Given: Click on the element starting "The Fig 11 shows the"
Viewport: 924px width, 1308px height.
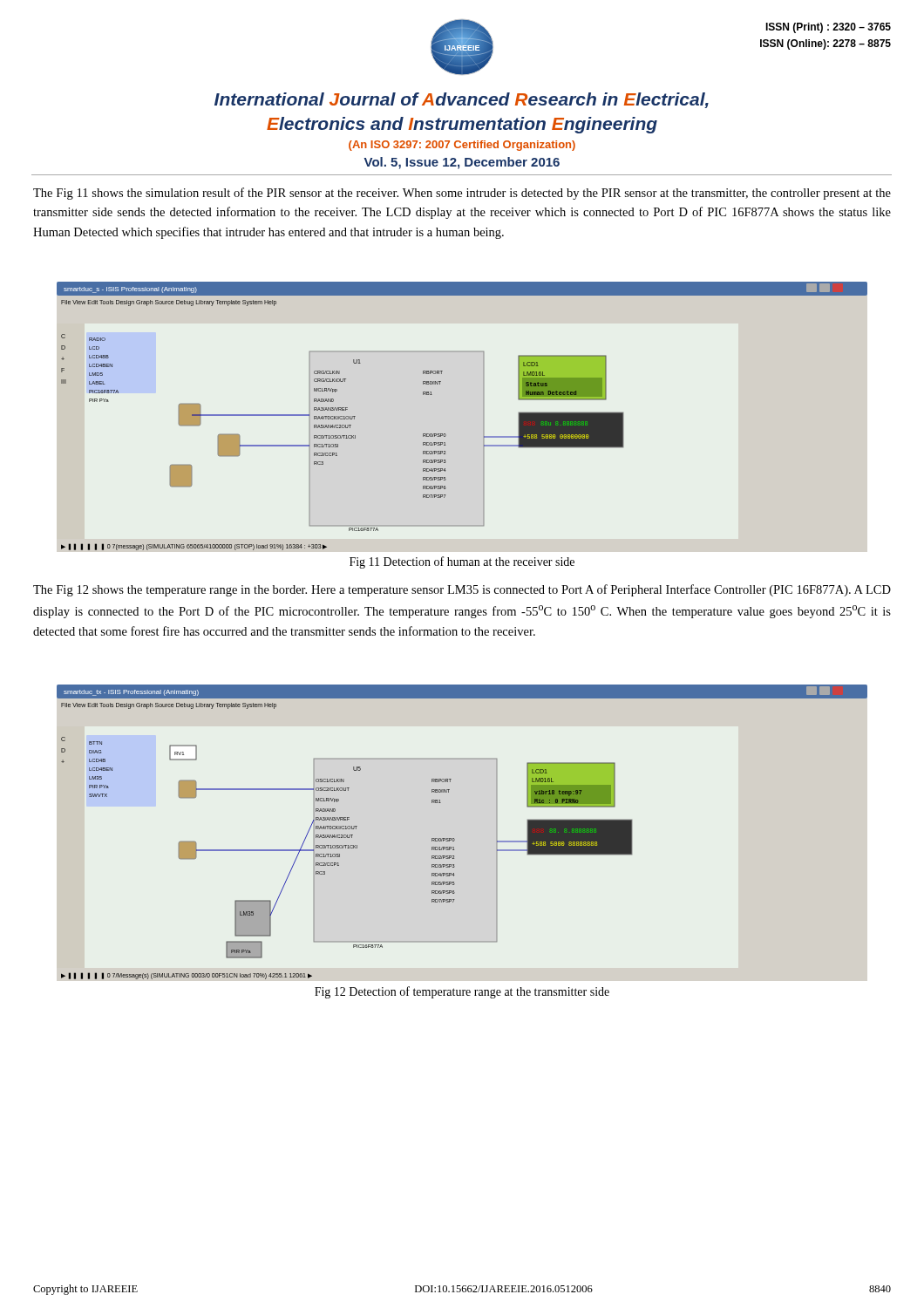Looking at the screenshot, I should click(x=462, y=212).
